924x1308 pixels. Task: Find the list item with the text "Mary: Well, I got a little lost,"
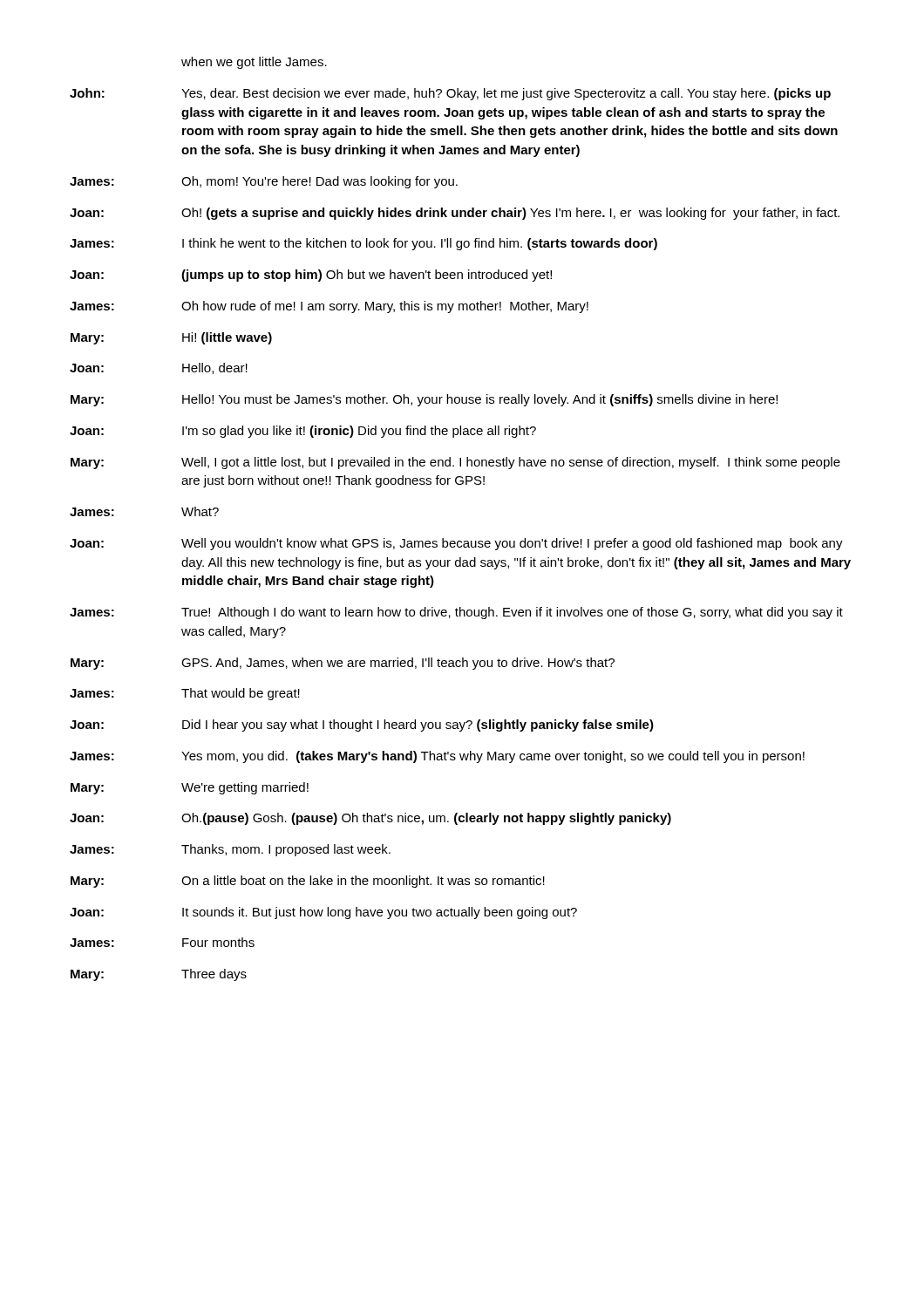pyautogui.click(x=462, y=471)
